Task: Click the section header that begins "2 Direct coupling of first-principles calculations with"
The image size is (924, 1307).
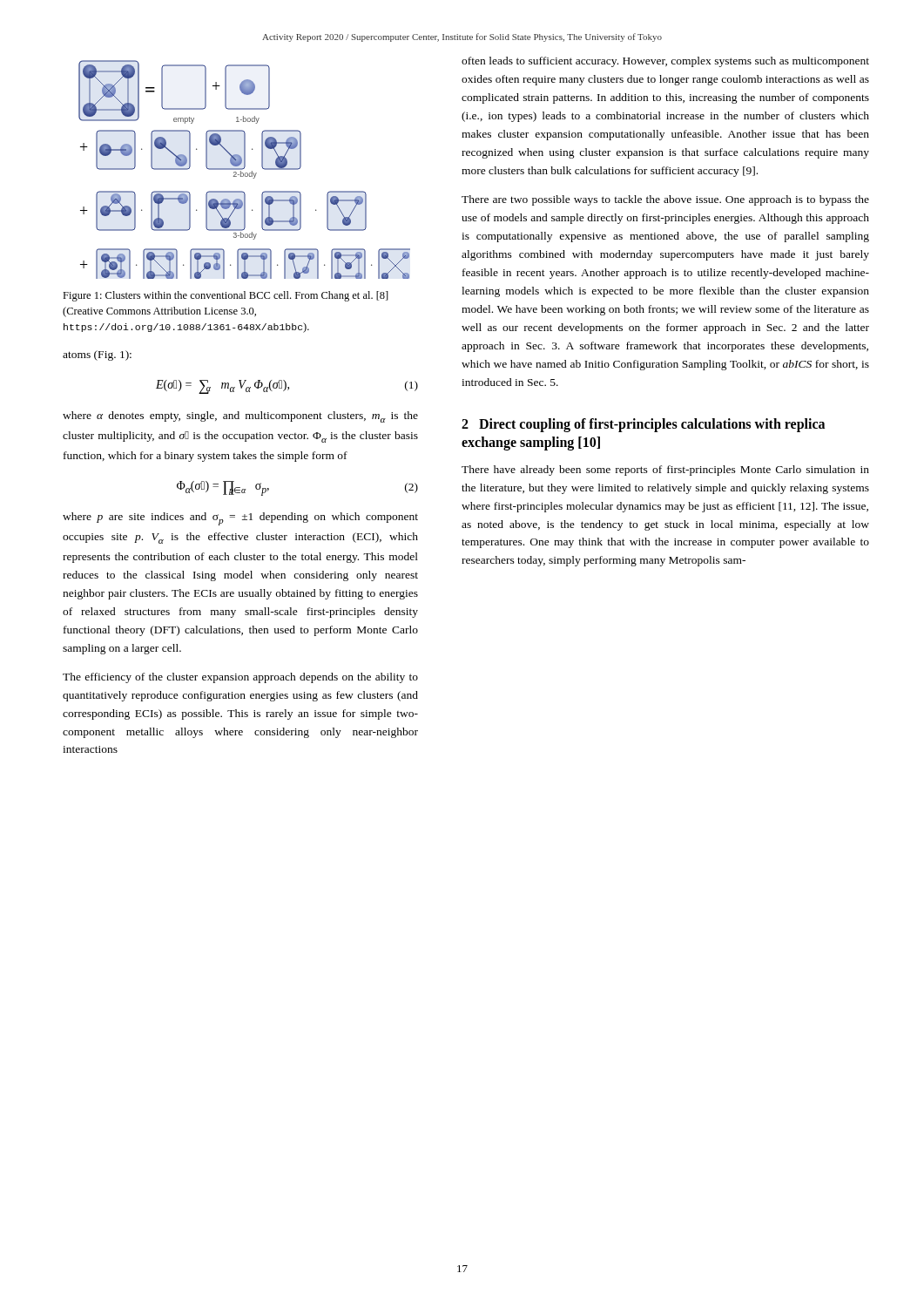Action: pos(643,433)
